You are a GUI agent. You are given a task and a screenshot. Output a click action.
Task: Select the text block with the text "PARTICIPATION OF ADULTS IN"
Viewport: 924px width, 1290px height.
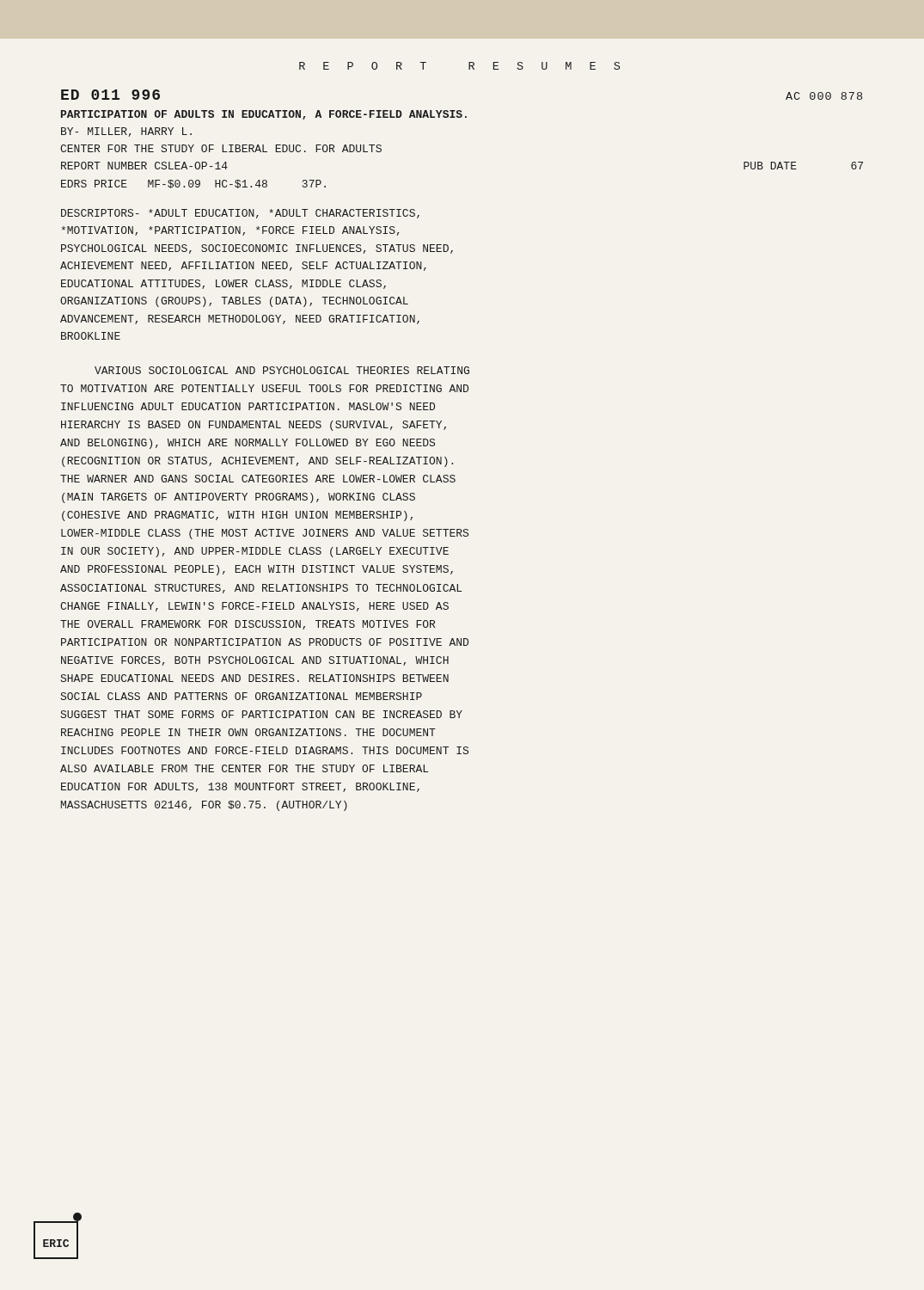point(264,115)
